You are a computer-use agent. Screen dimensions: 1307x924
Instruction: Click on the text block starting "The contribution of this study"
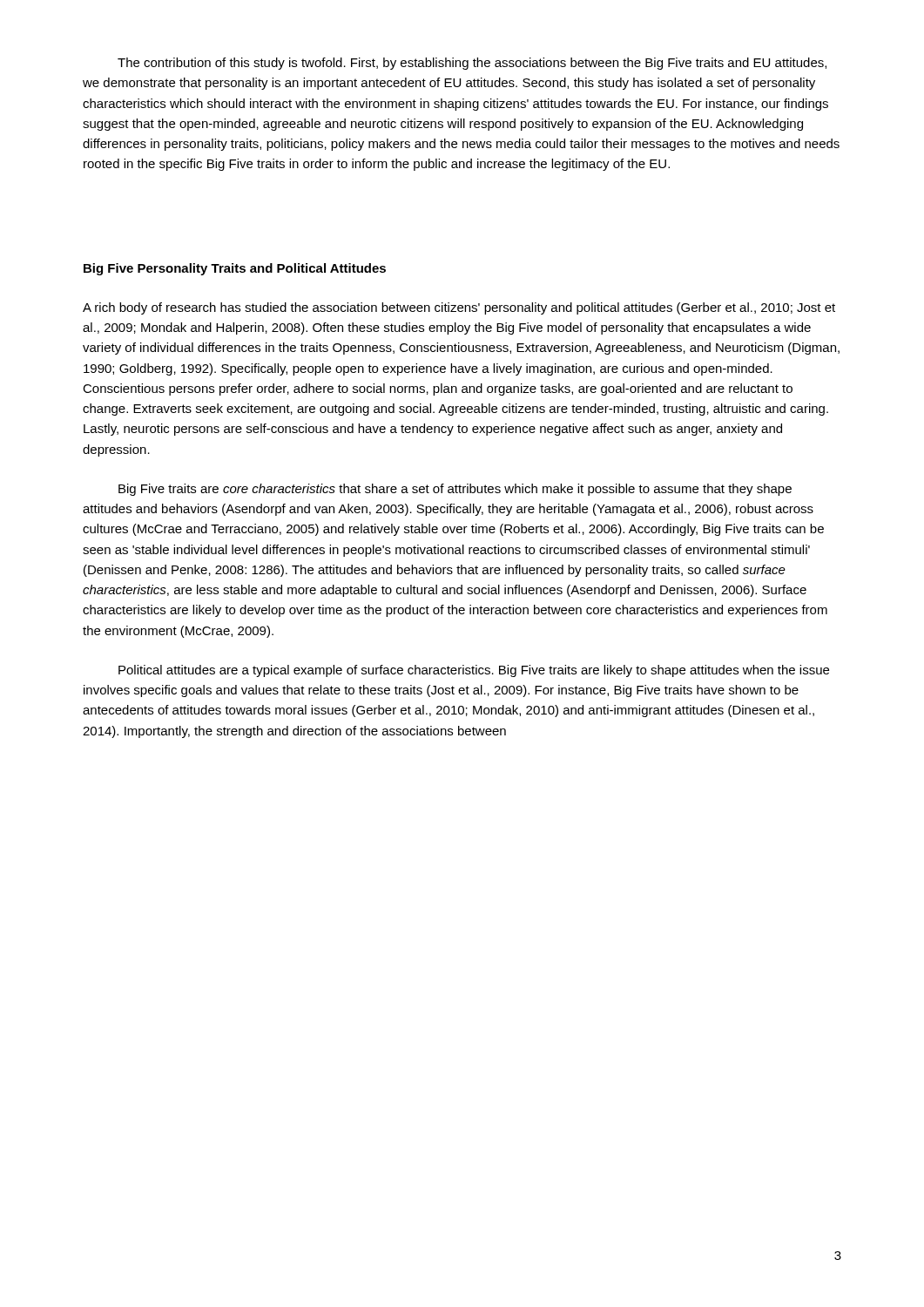pyautogui.click(x=461, y=113)
